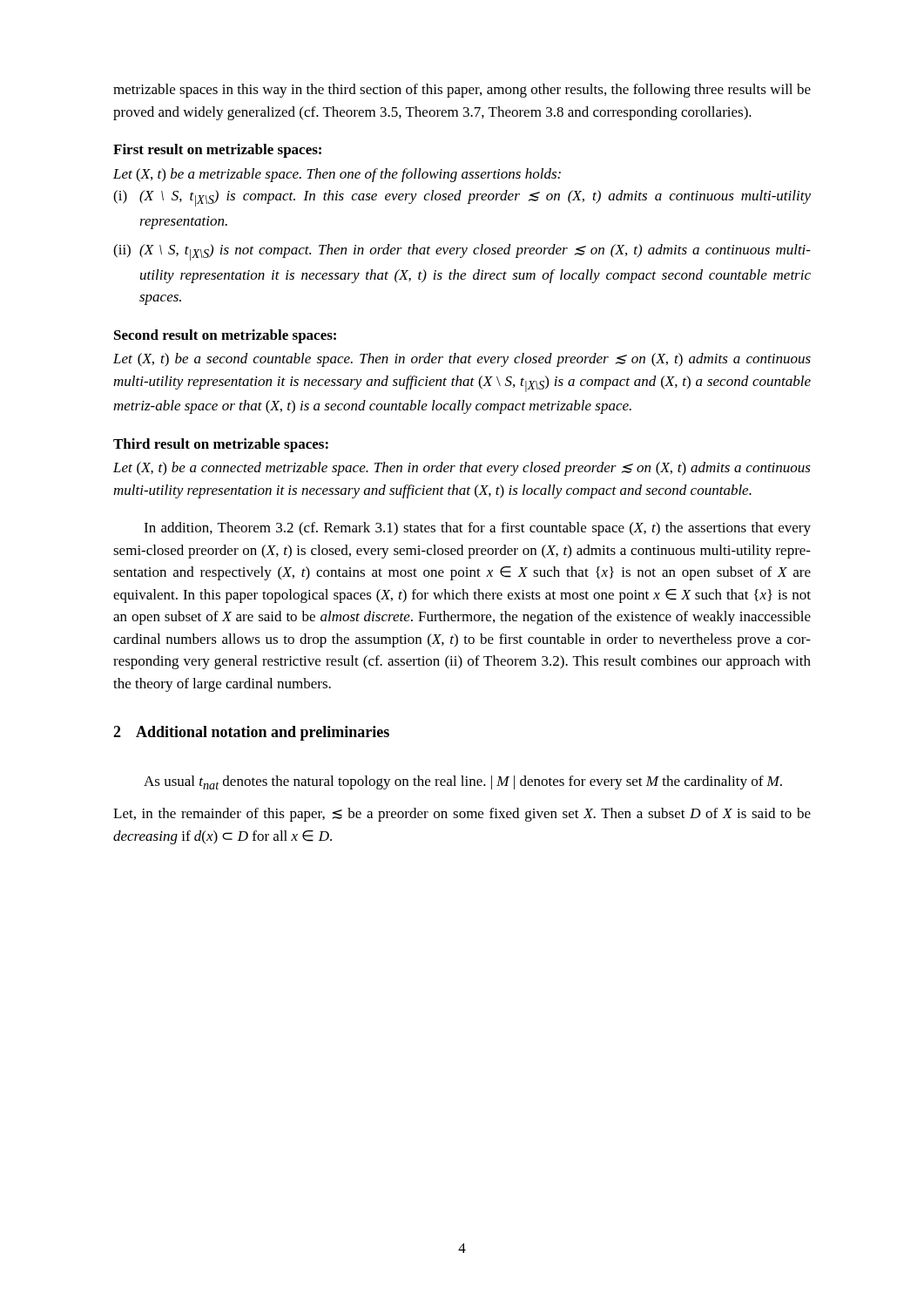This screenshot has width=924, height=1307.
Task: Find "First result on metrizable spaces:" on this page
Action: [x=218, y=149]
